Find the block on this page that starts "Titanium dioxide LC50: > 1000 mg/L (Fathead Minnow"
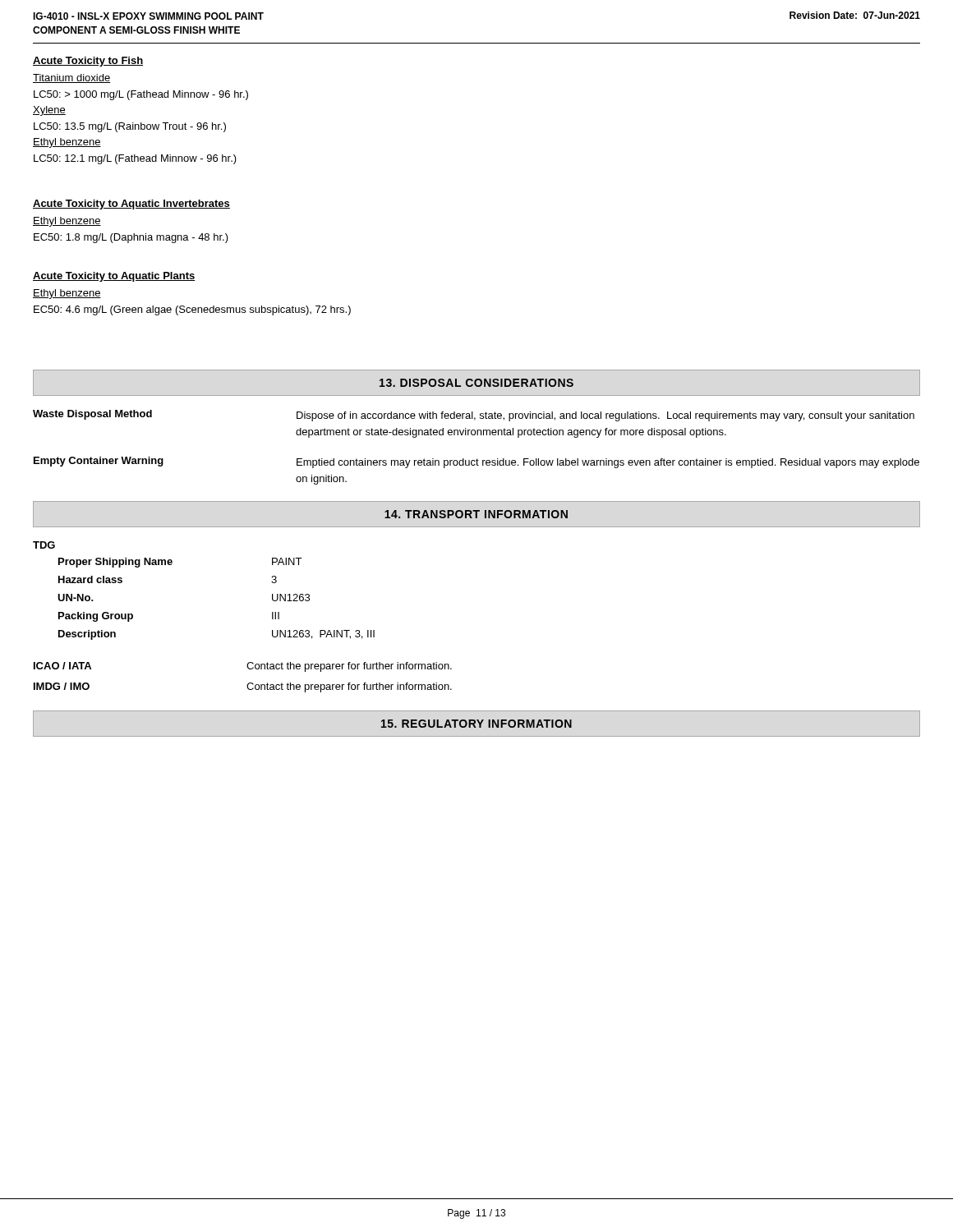This screenshot has width=953, height=1232. tap(141, 118)
